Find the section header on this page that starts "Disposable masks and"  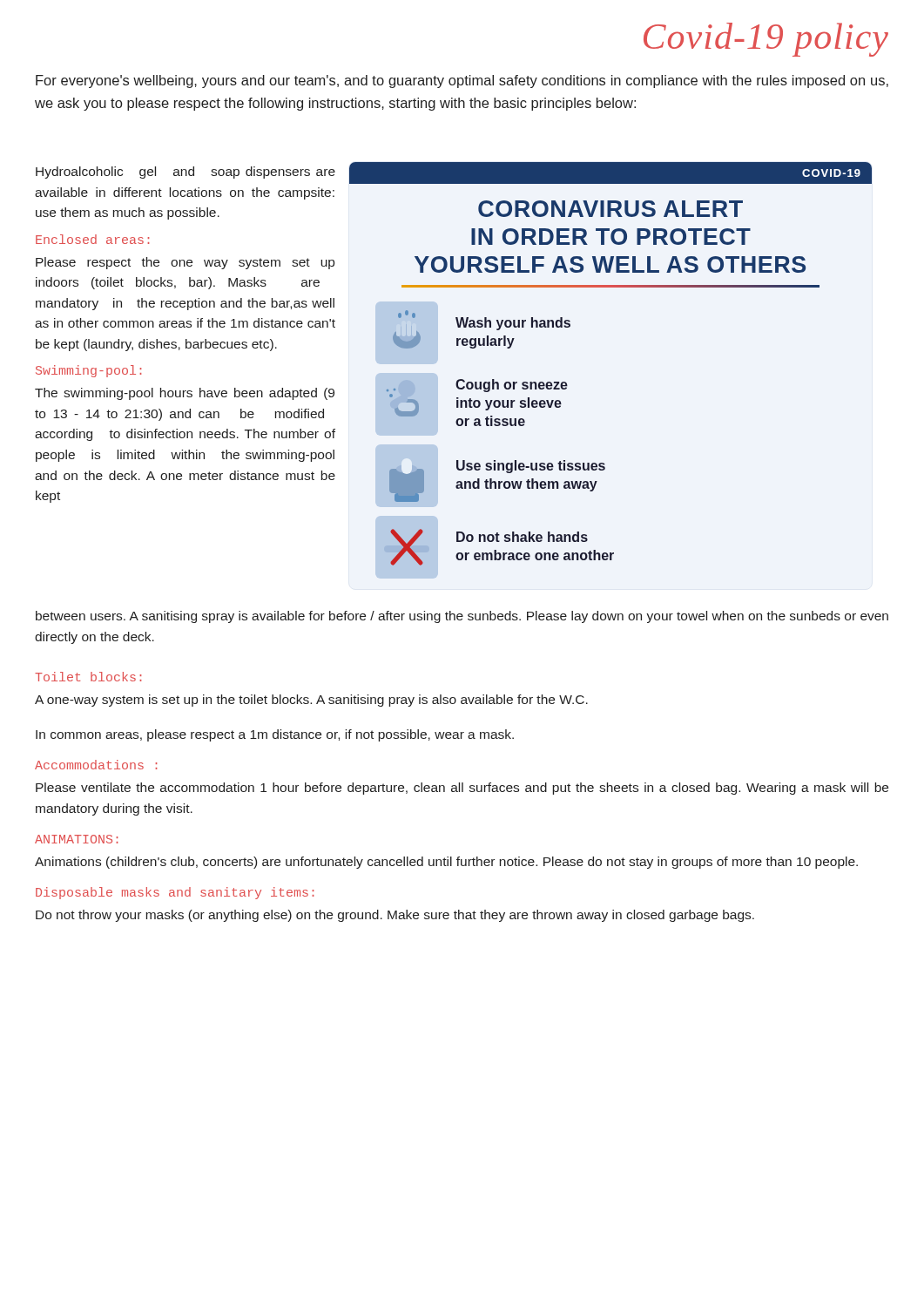pyautogui.click(x=176, y=894)
